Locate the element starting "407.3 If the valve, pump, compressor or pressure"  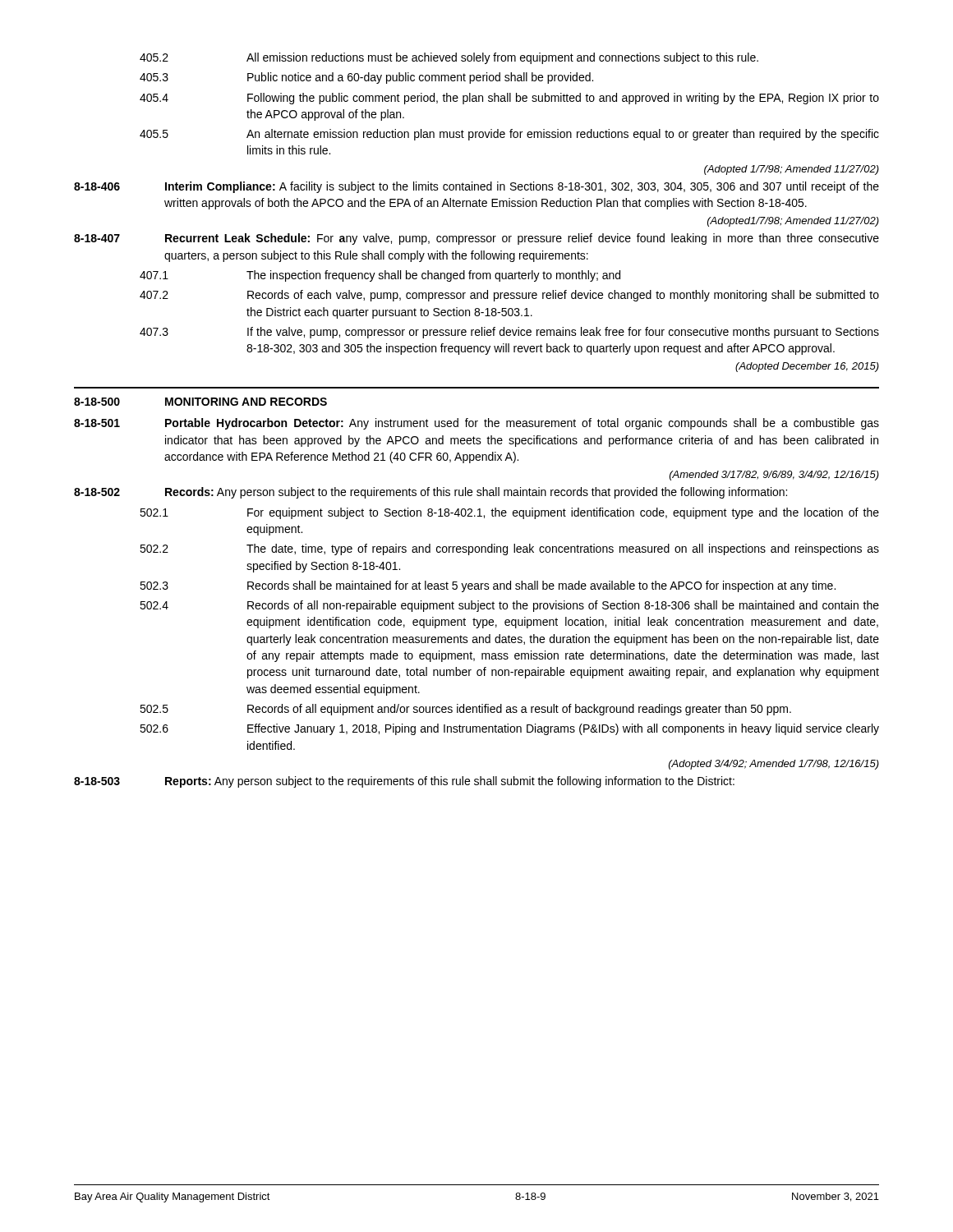(476, 340)
